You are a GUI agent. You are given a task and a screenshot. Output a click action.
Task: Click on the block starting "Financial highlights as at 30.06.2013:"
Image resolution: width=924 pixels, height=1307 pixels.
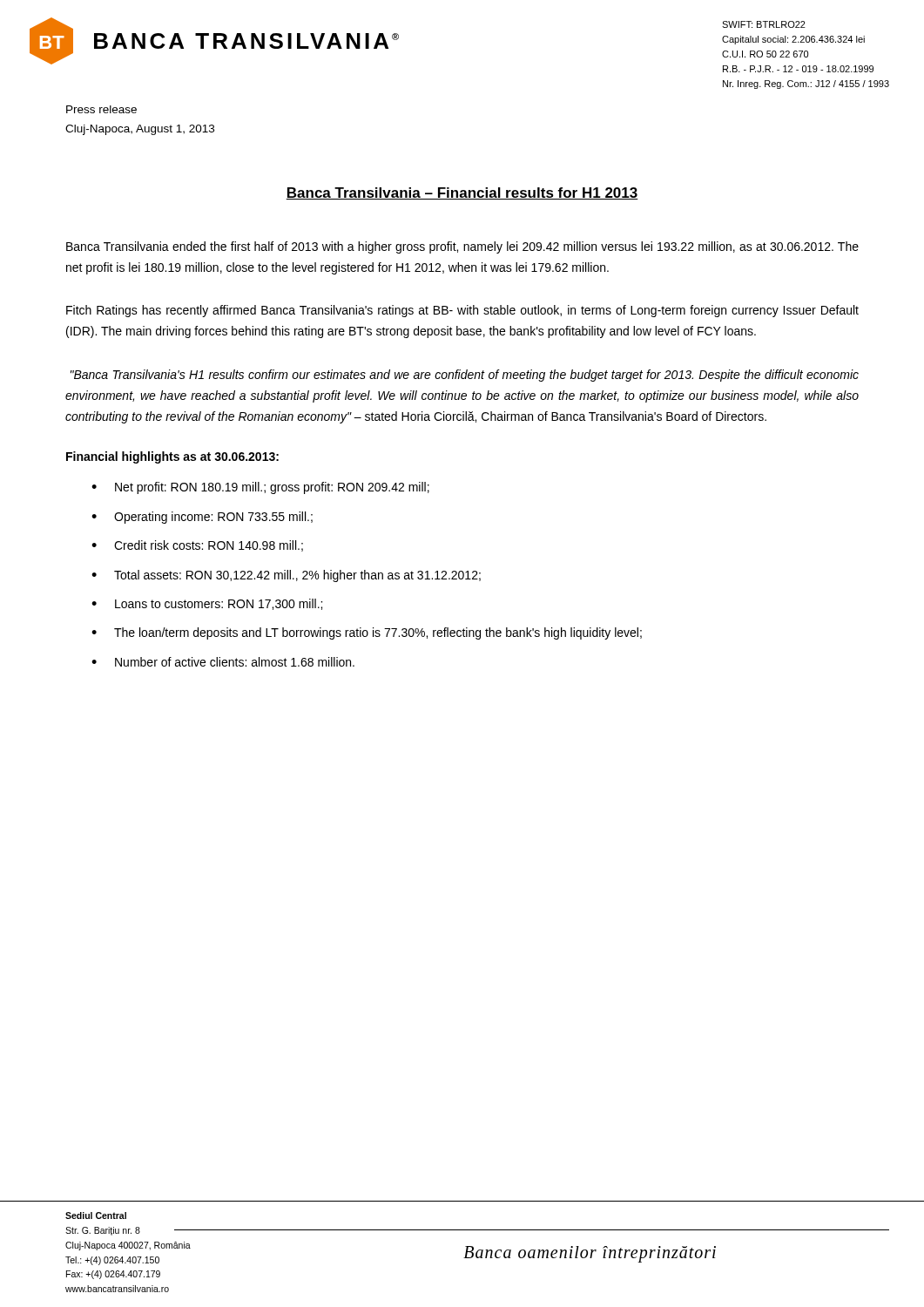[172, 457]
